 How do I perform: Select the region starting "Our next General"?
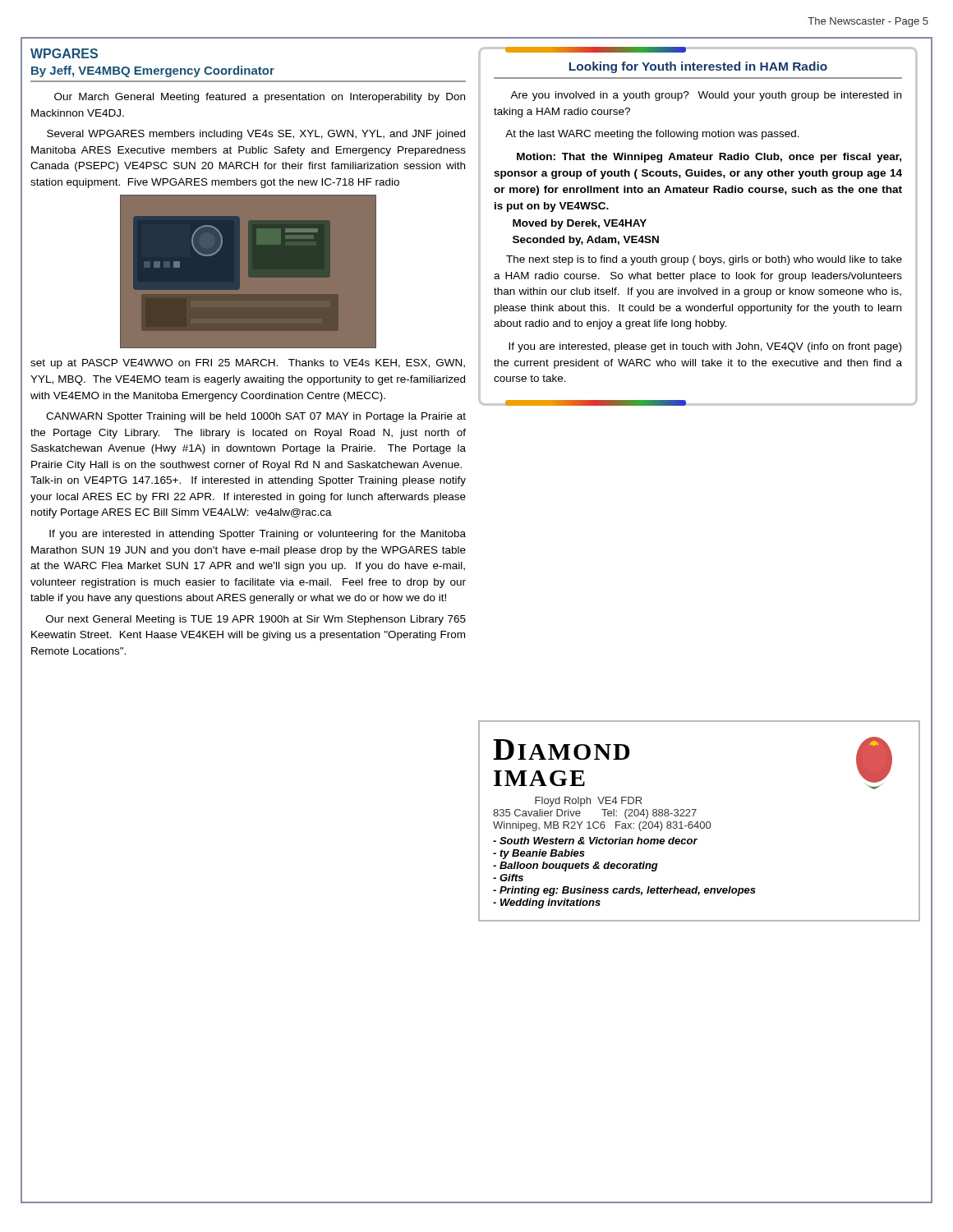point(248,635)
